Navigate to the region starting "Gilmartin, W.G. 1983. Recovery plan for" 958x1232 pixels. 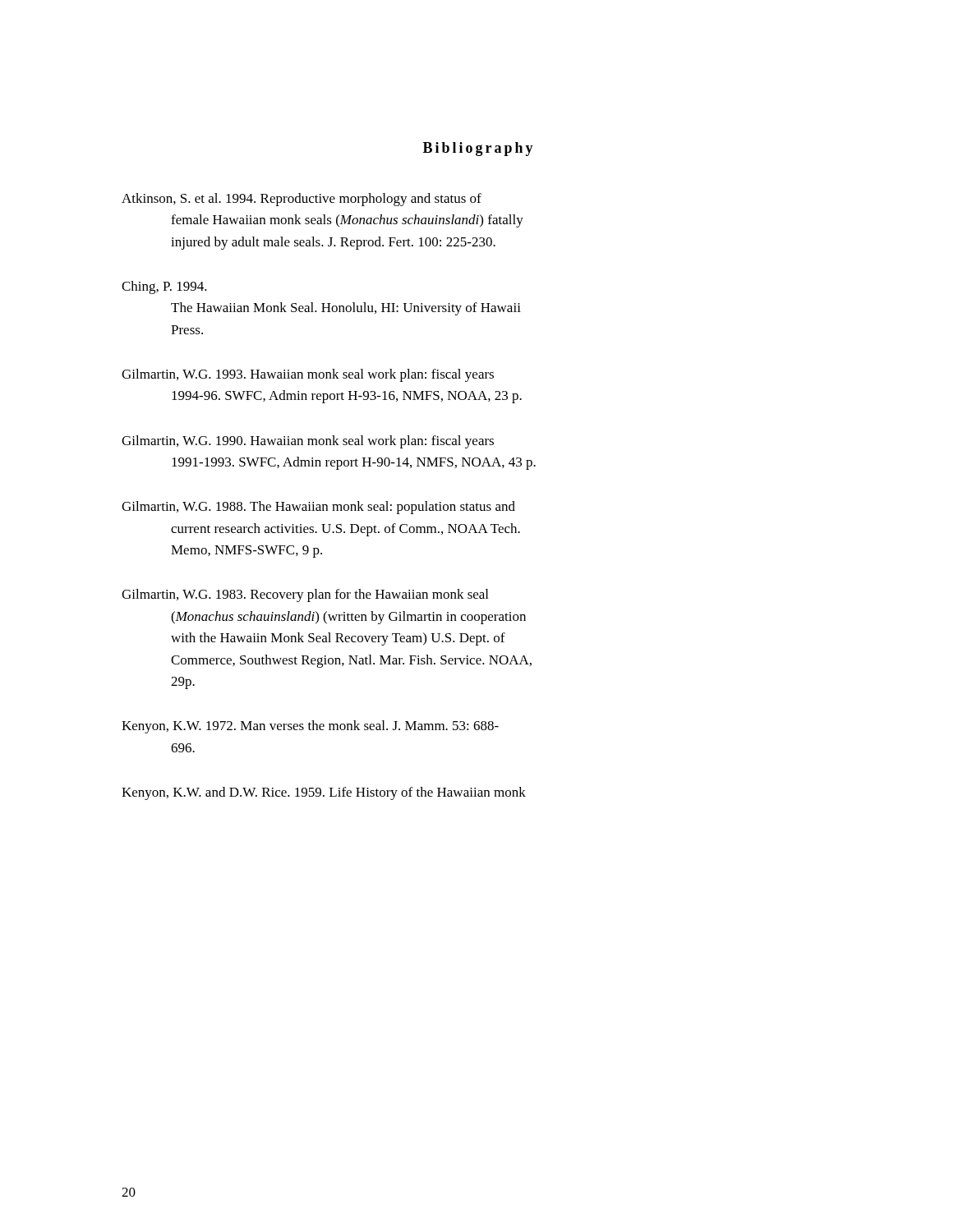[479, 640]
